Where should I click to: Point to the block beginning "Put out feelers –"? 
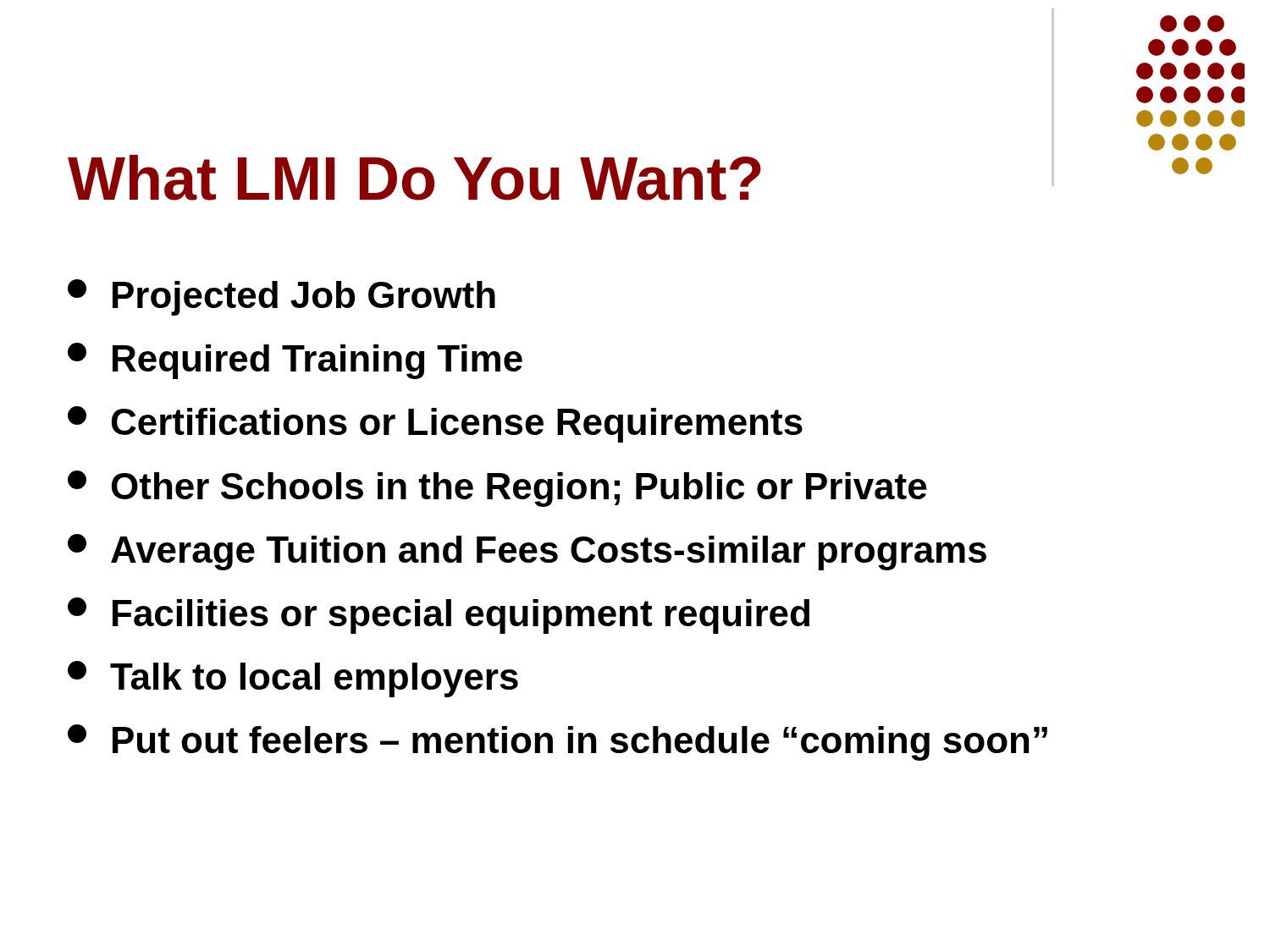559,740
